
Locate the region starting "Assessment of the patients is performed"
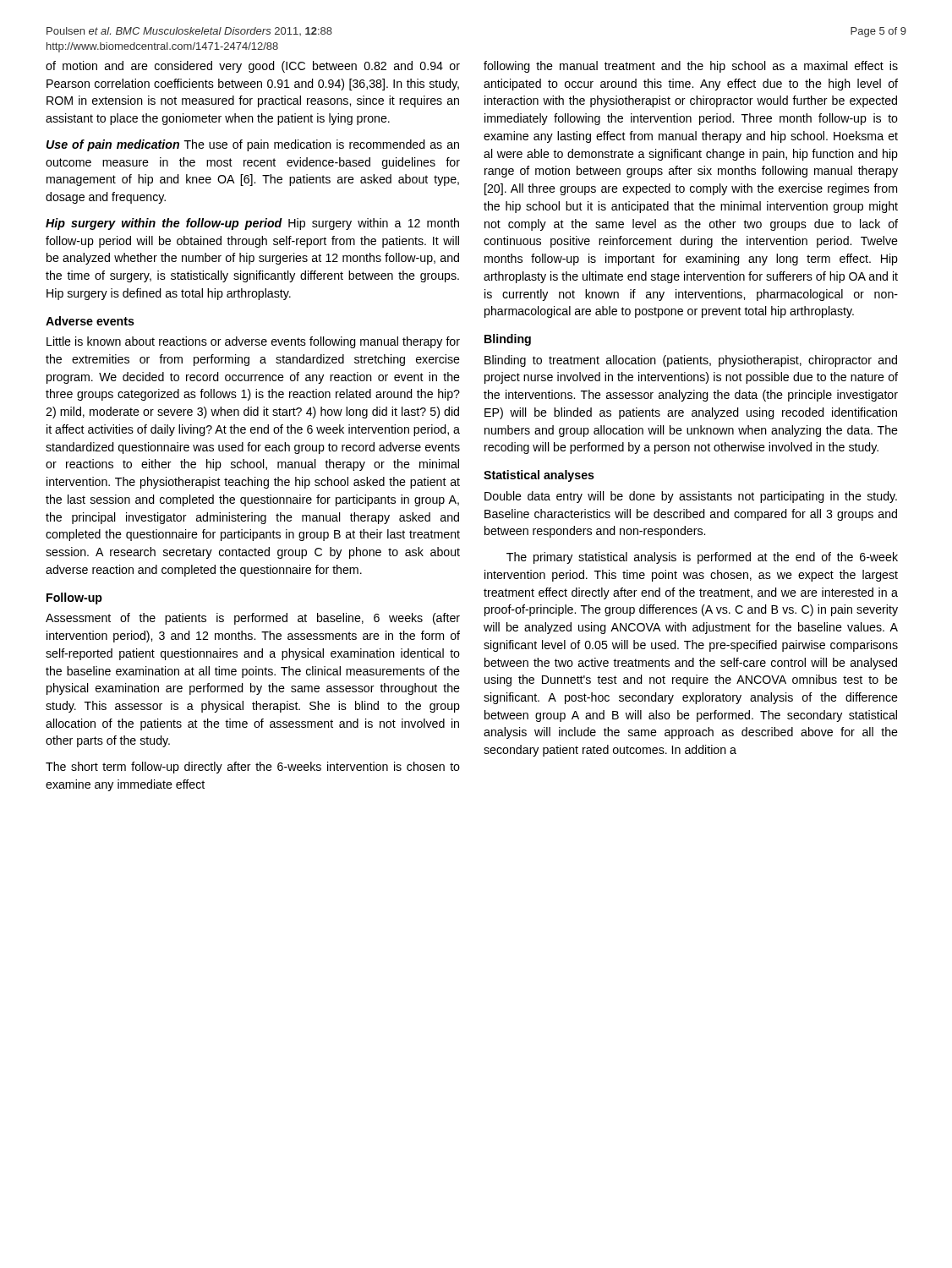(253, 680)
